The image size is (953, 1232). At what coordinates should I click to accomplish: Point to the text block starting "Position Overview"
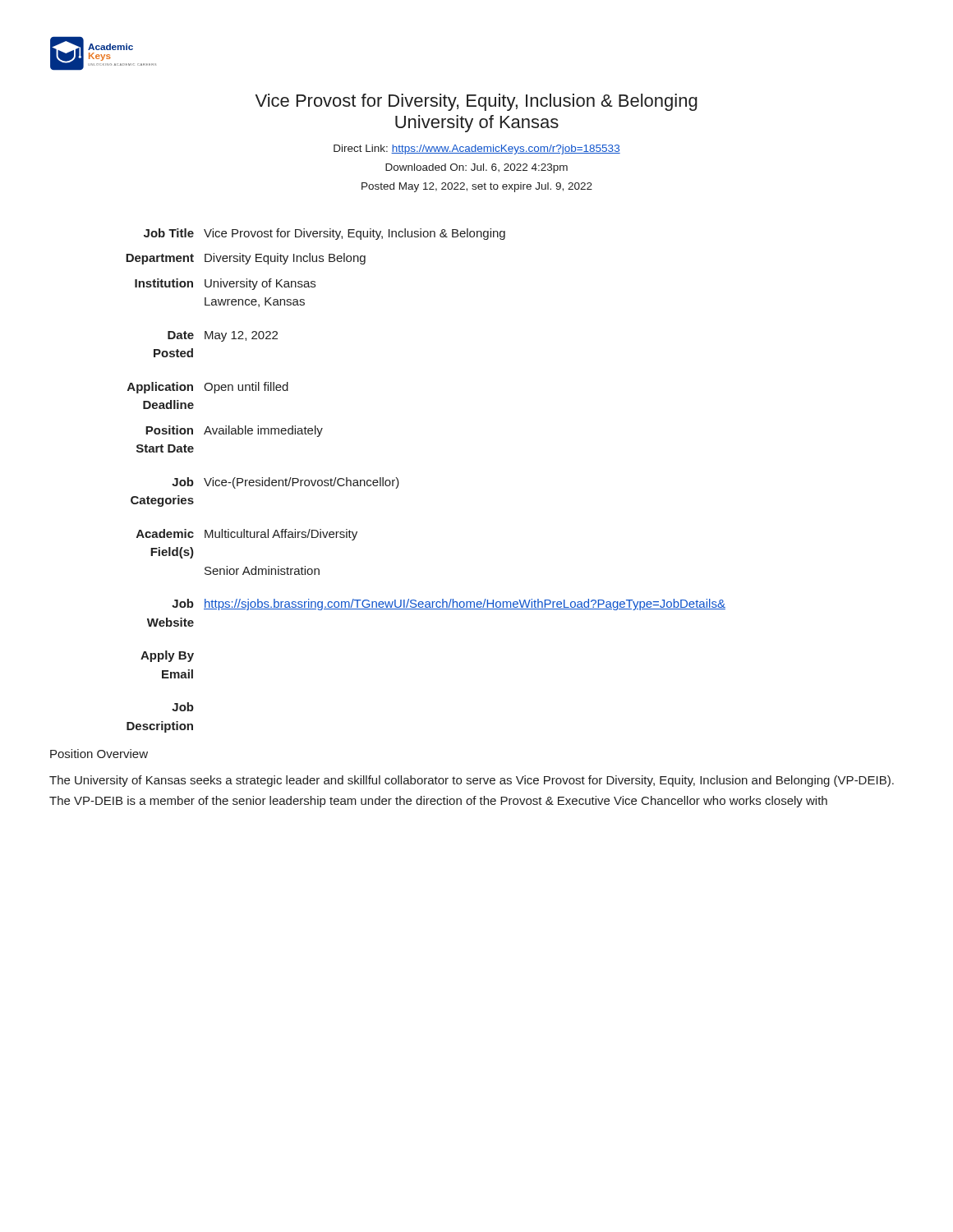[99, 754]
